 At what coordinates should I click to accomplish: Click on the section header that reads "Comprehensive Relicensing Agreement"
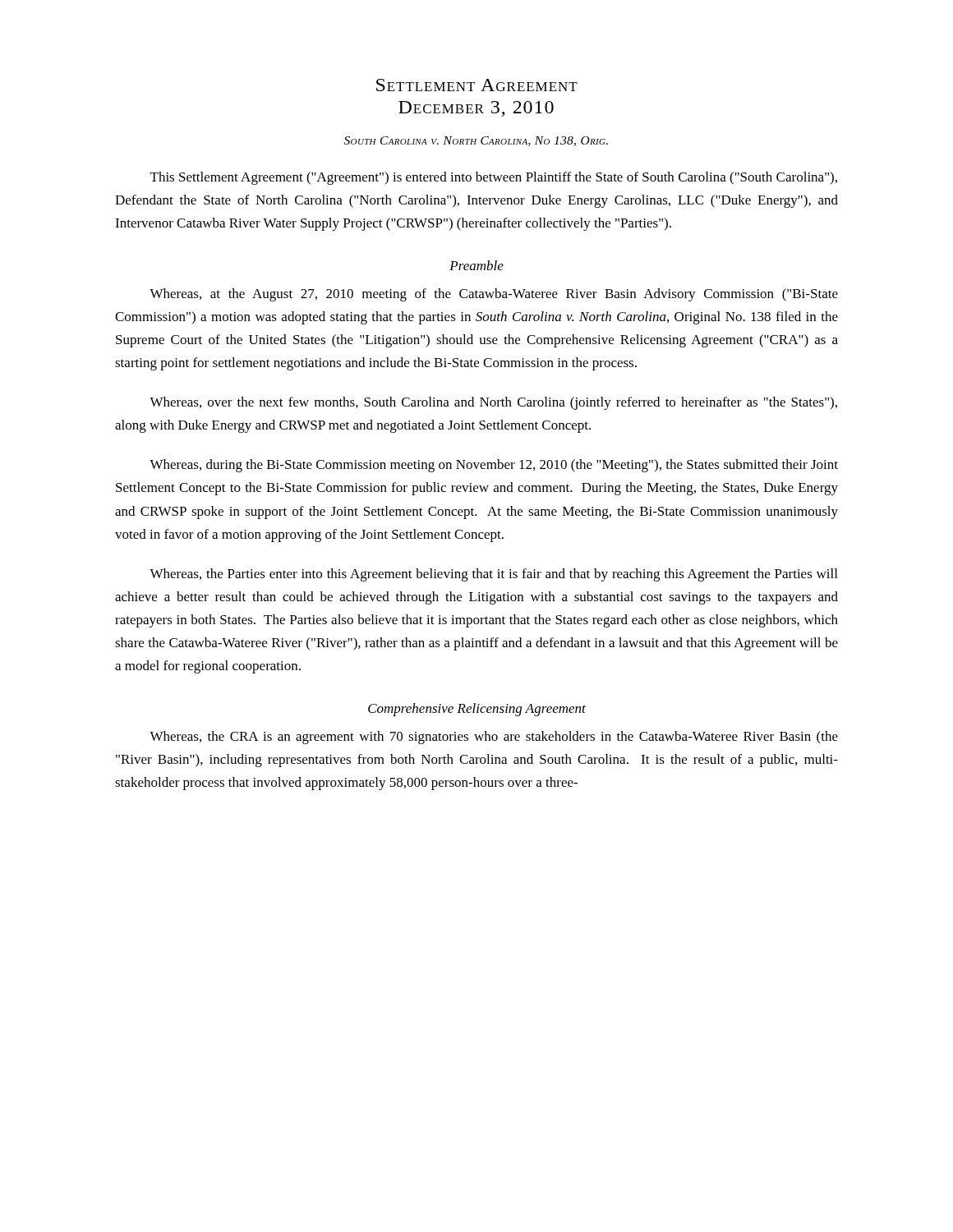(476, 708)
